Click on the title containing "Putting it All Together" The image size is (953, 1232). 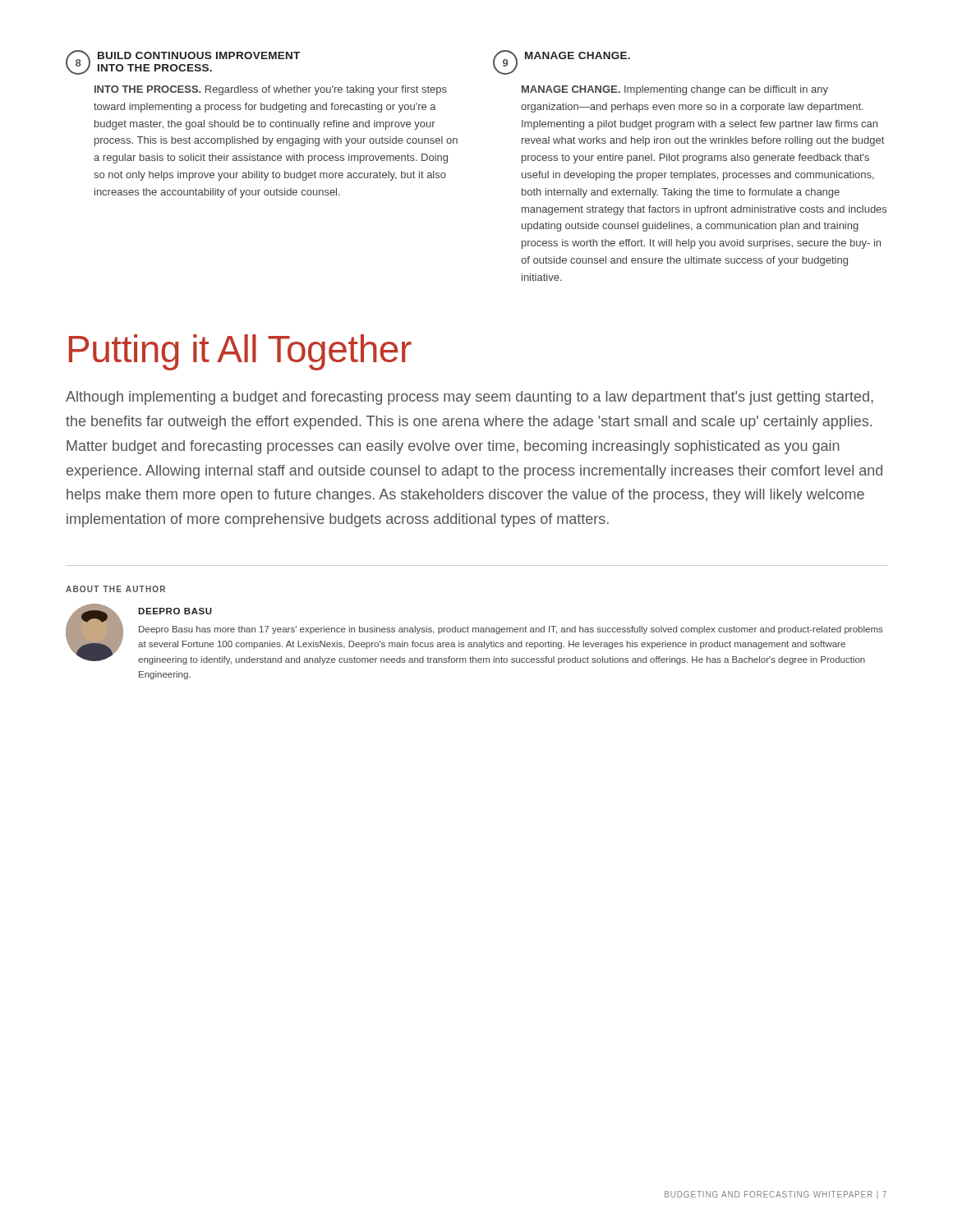point(239,349)
